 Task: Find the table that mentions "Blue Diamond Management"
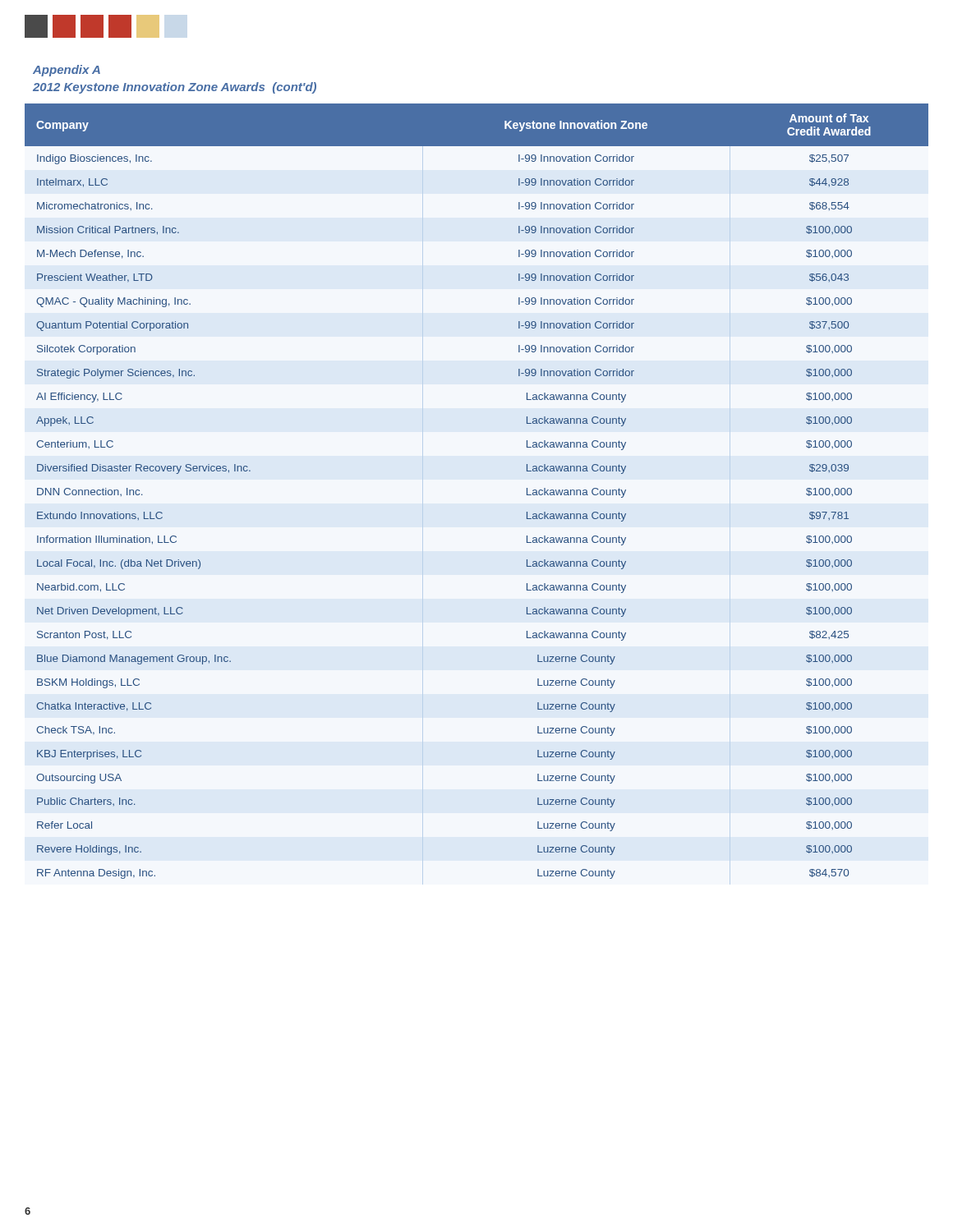[476, 494]
